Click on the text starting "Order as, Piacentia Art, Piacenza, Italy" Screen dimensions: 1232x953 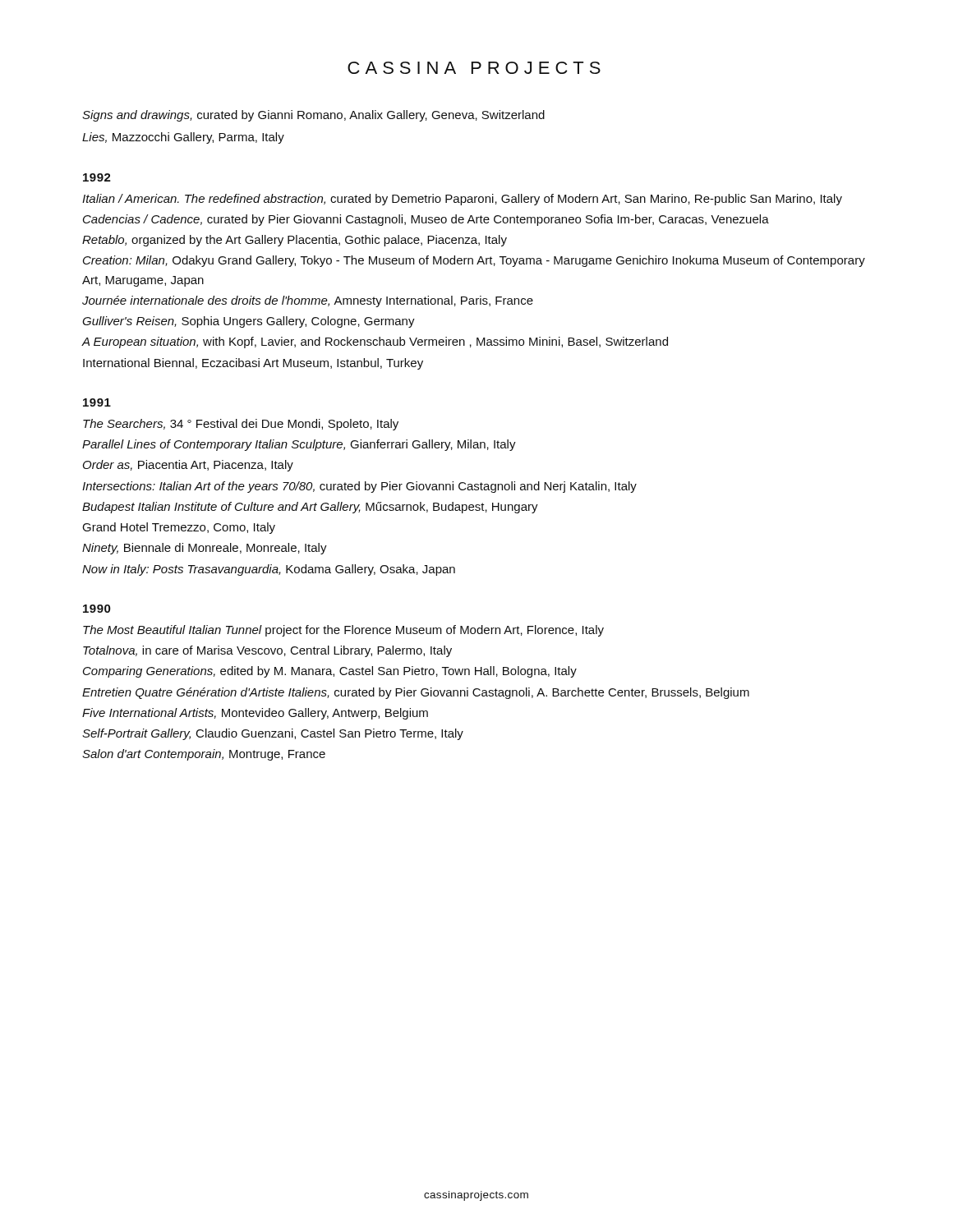coord(188,465)
